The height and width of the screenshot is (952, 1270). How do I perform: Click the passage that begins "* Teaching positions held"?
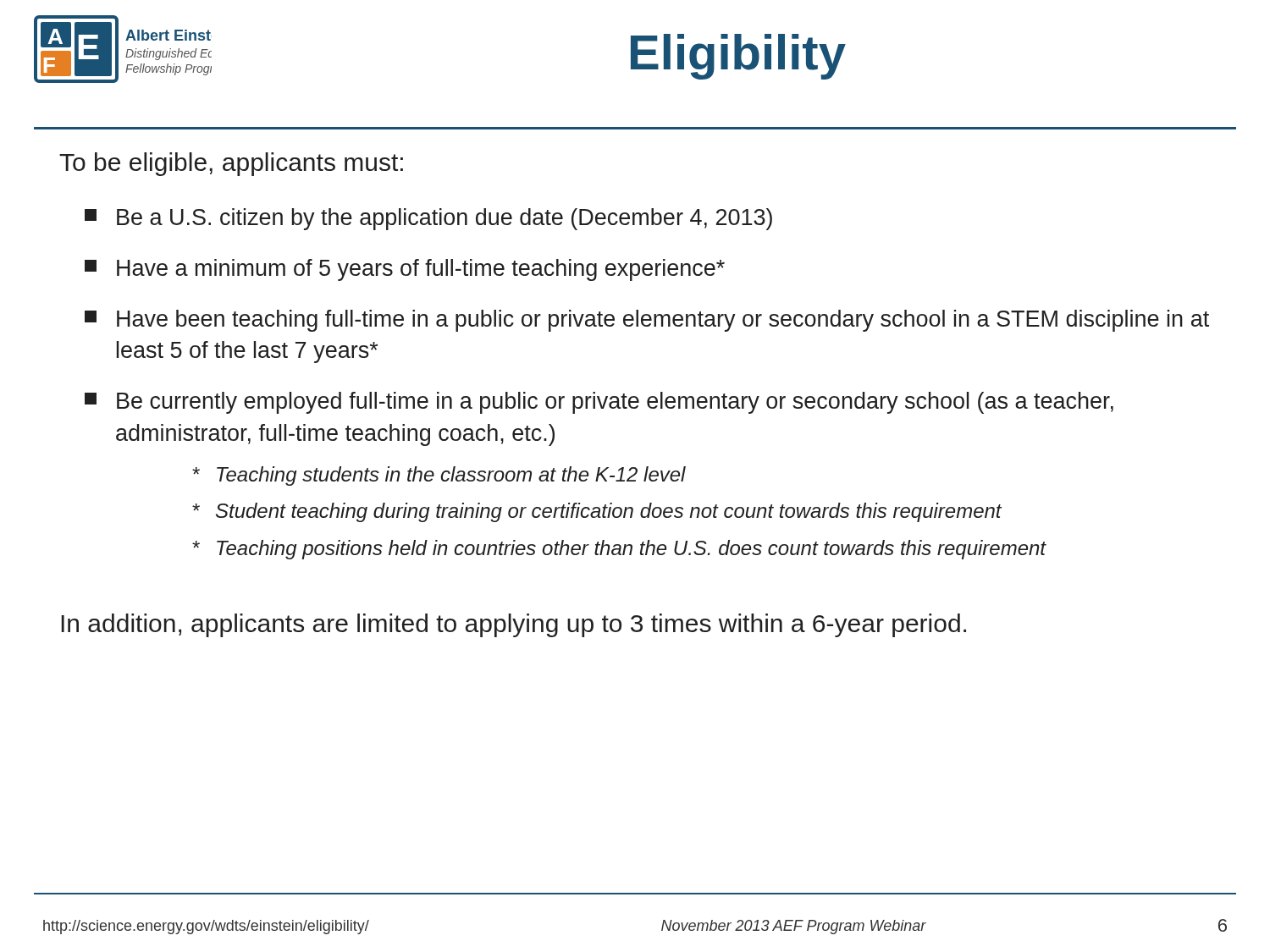coord(701,548)
